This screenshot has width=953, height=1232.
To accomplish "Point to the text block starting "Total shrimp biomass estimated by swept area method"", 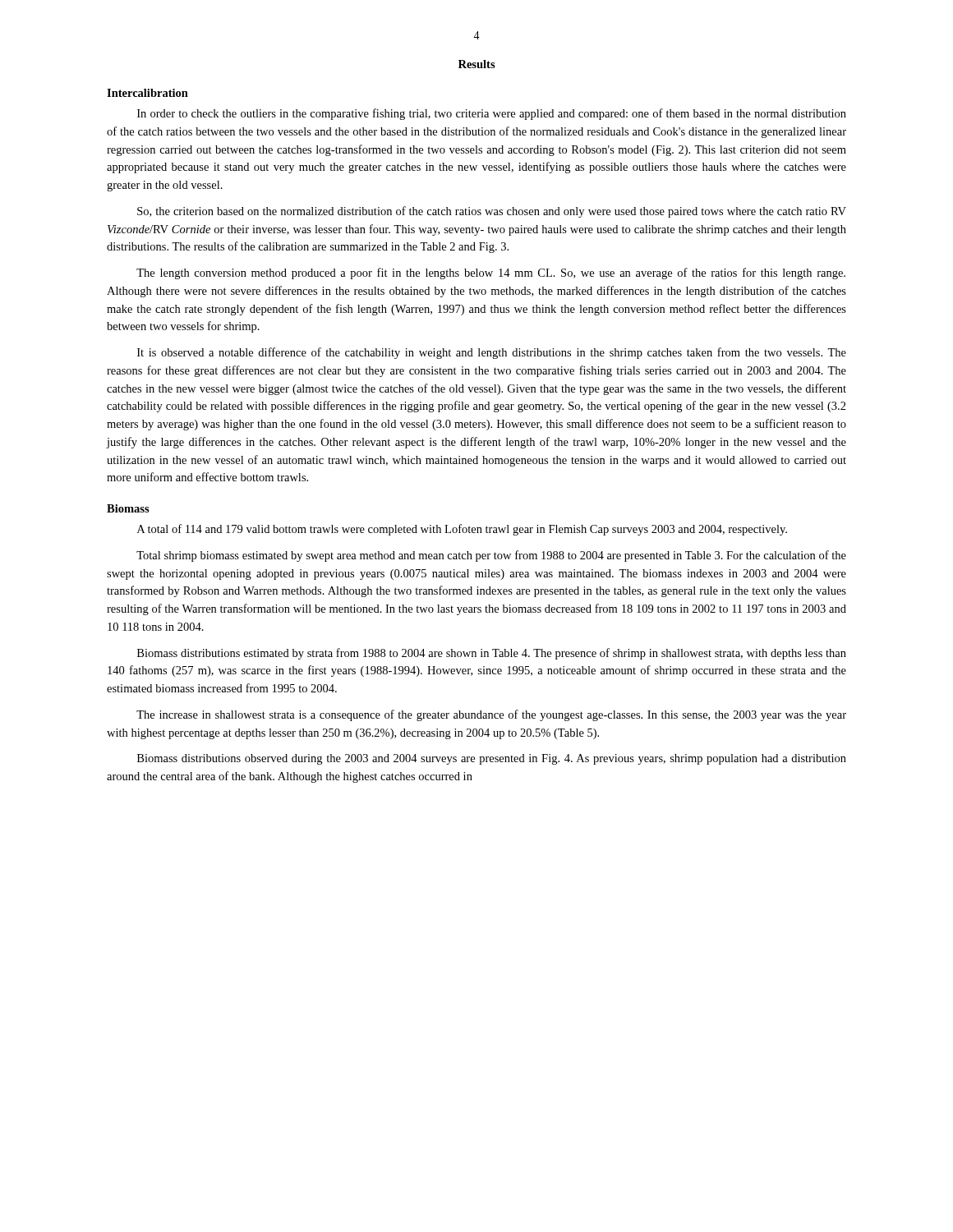I will tap(476, 591).
